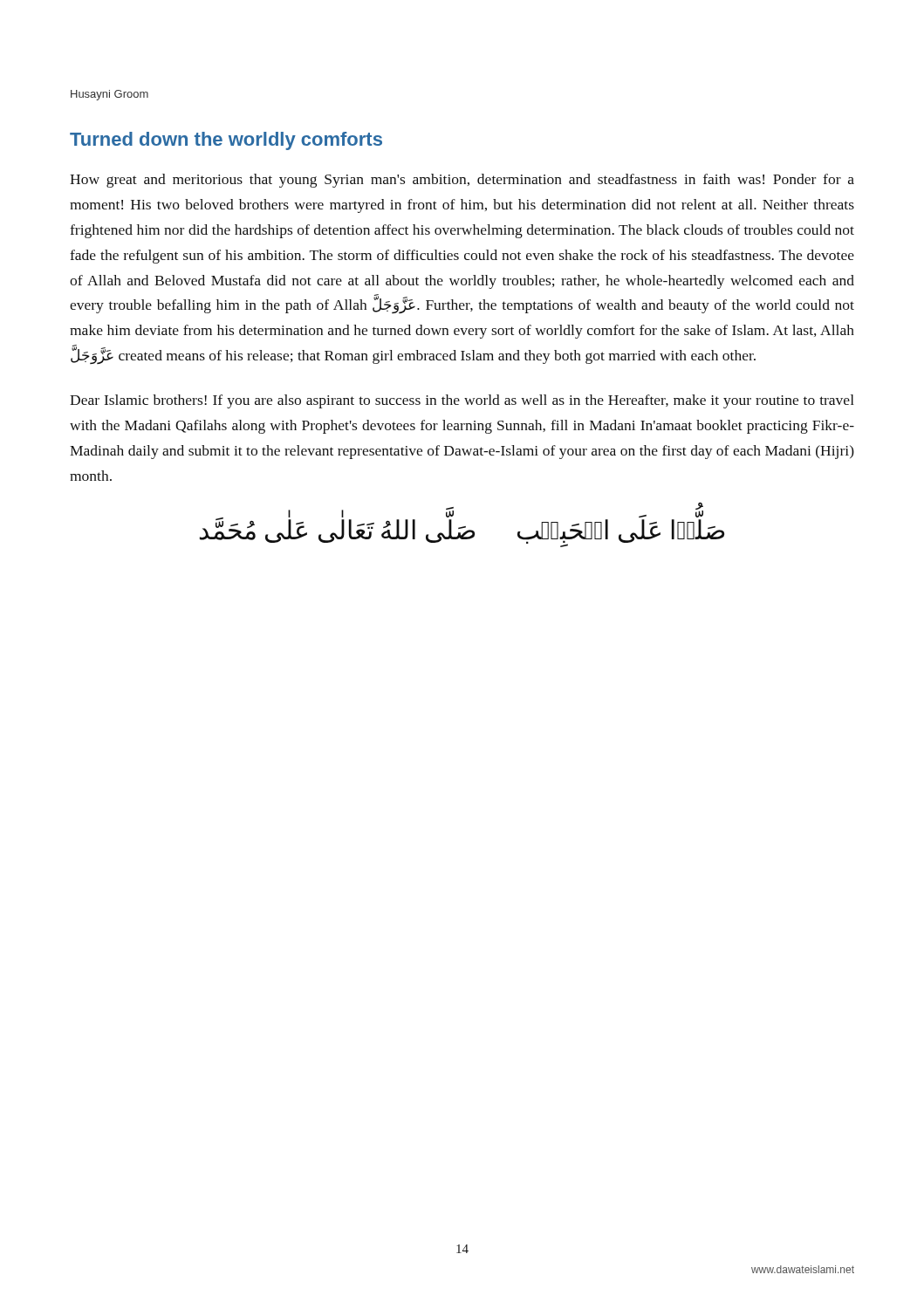
Task: Locate the text starting "Dear Islamic brothers! If you are also"
Action: [x=462, y=438]
